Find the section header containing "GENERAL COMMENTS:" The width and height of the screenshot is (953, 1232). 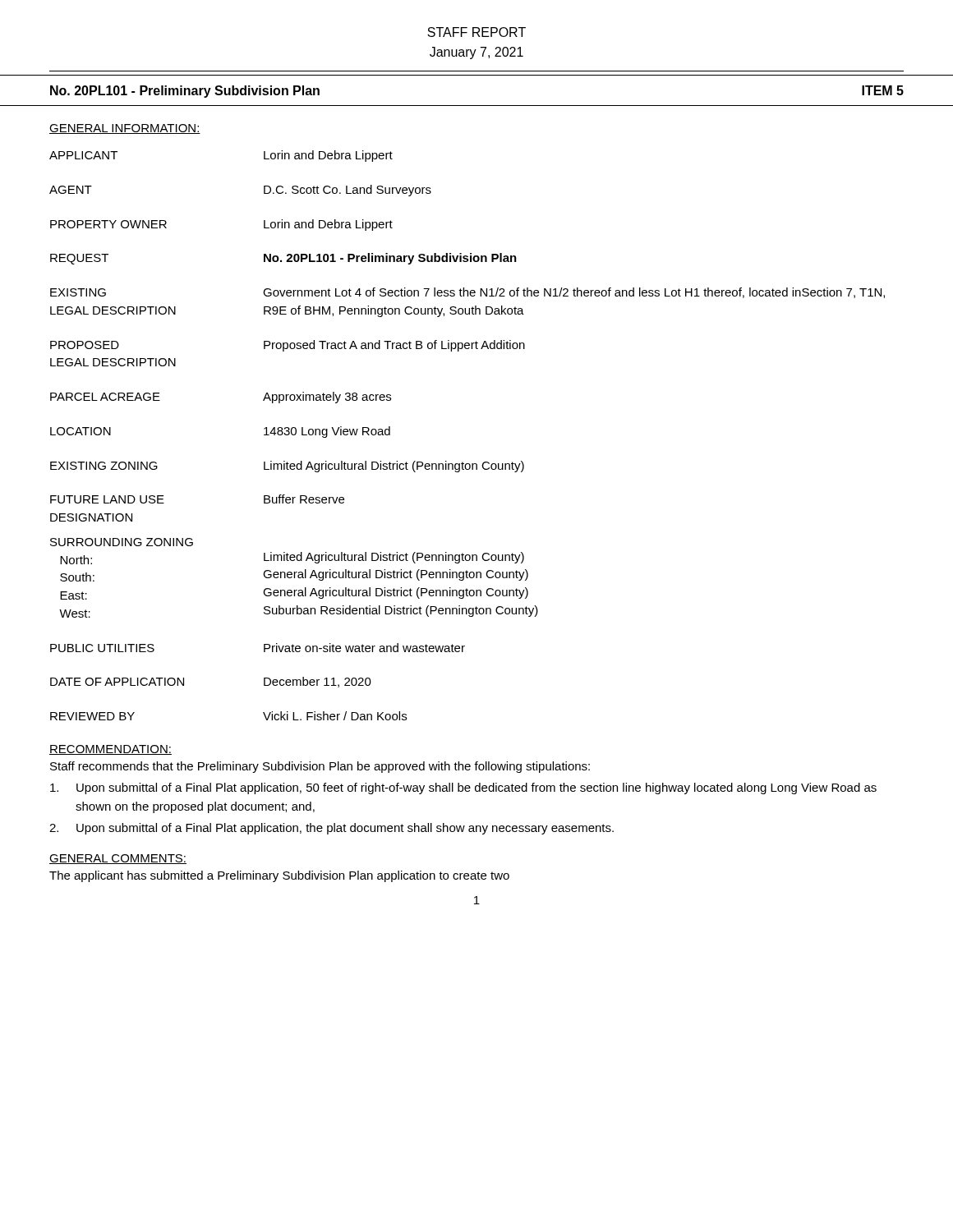118,858
